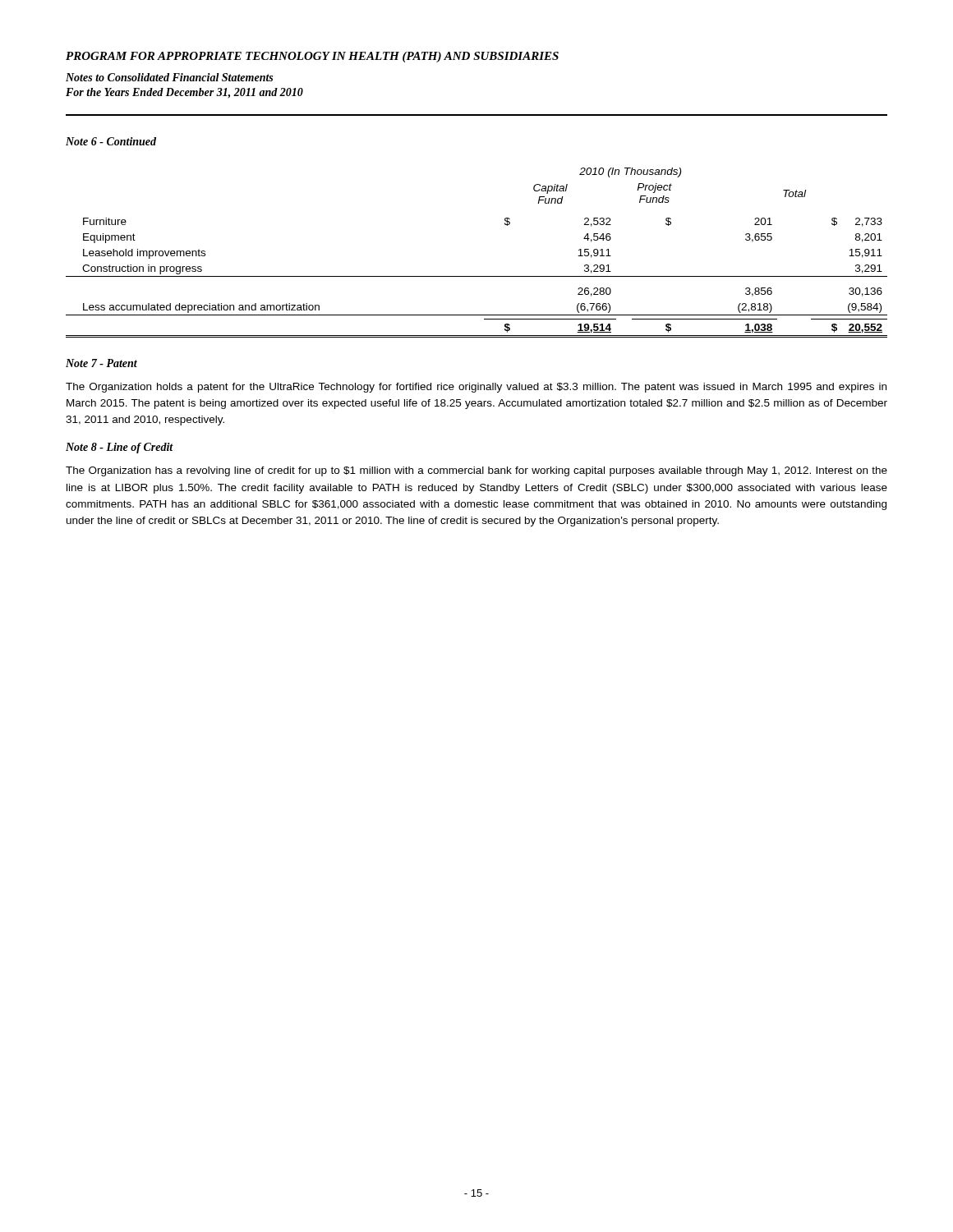
Task: Click on the passage starting "Note 8 - Line of Credit"
Action: (119, 447)
